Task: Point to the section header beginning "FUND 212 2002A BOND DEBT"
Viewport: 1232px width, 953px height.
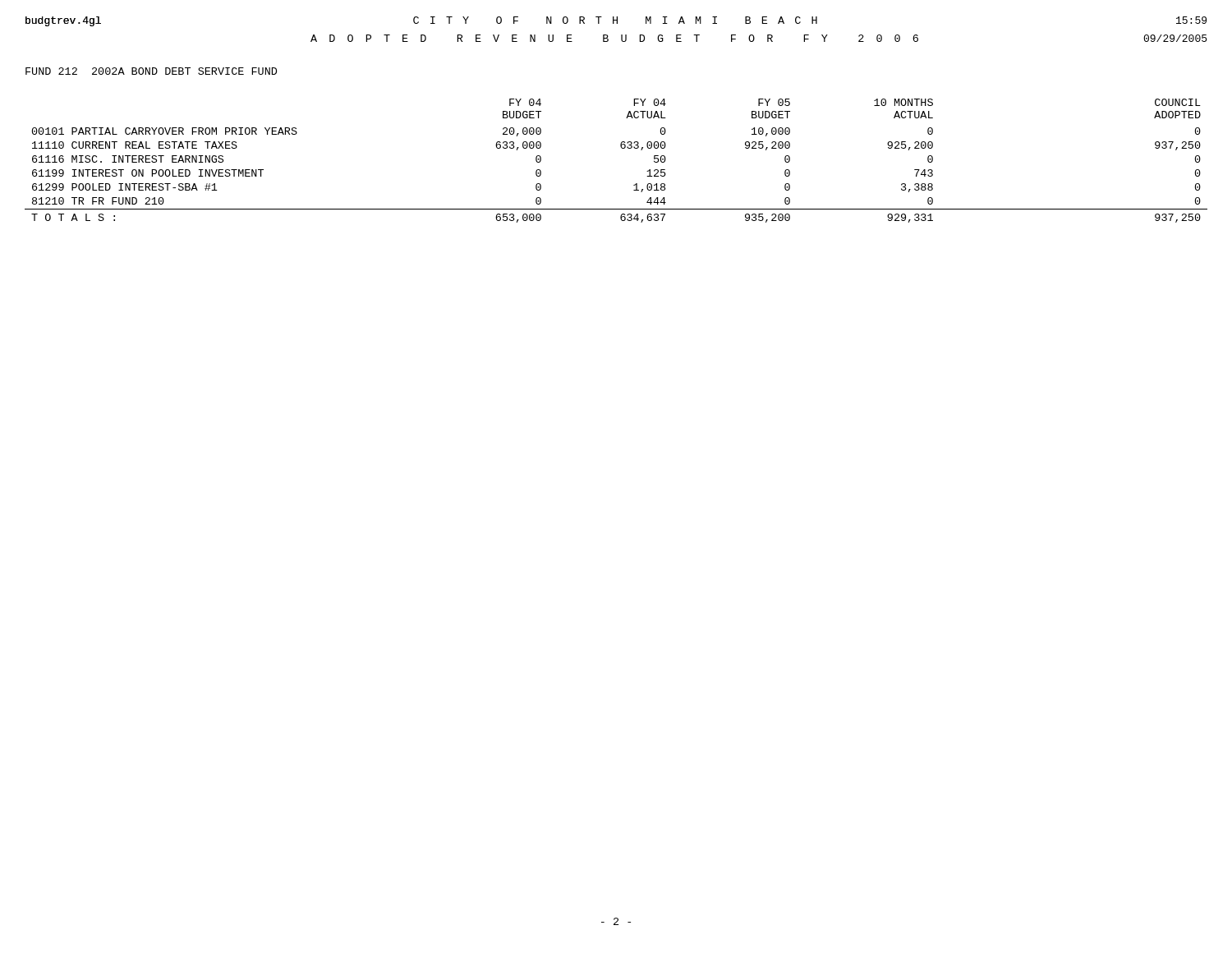Action: [151, 72]
